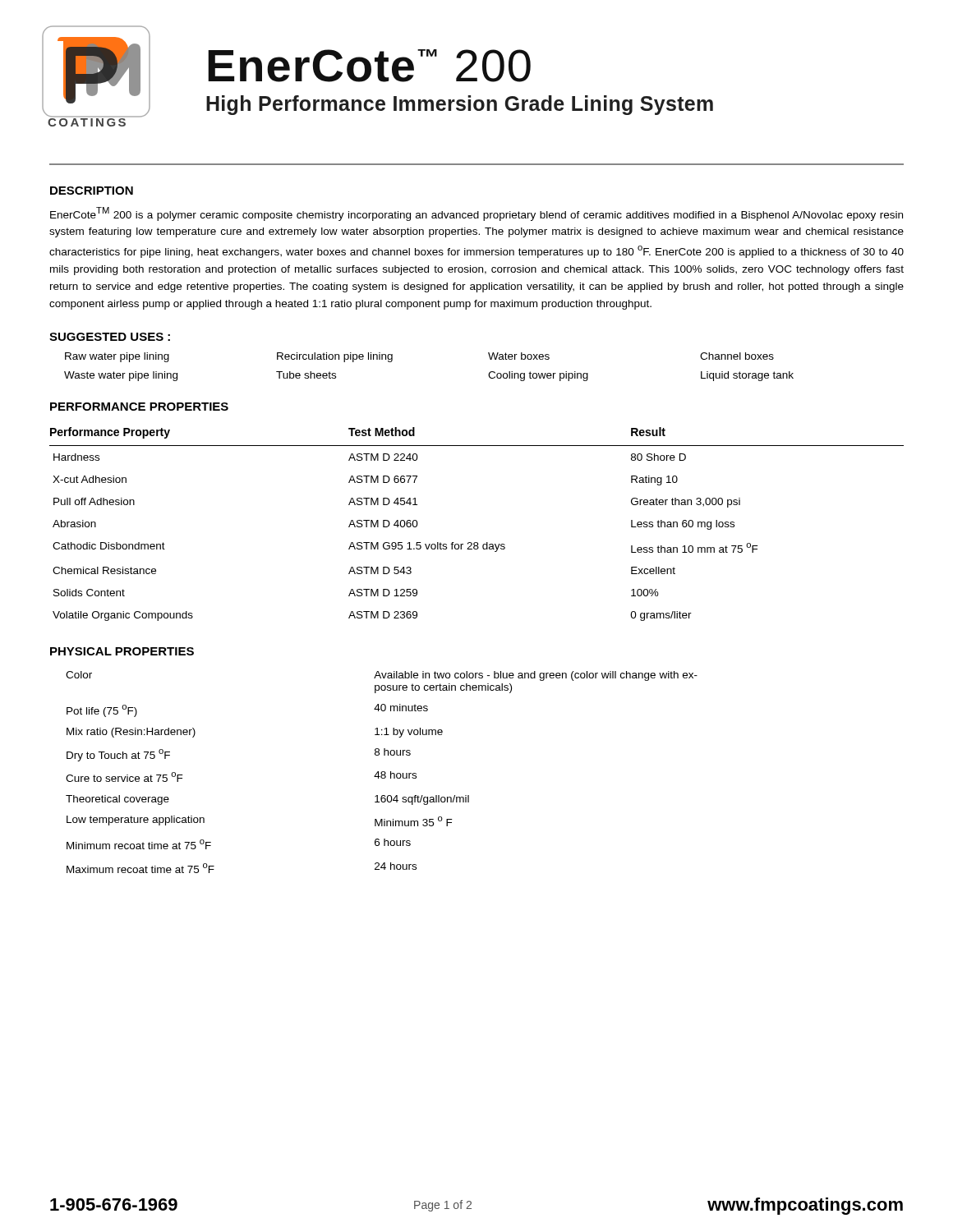Navigate to the passage starting "Tube sheets"
The width and height of the screenshot is (953, 1232).
click(x=306, y=375)
